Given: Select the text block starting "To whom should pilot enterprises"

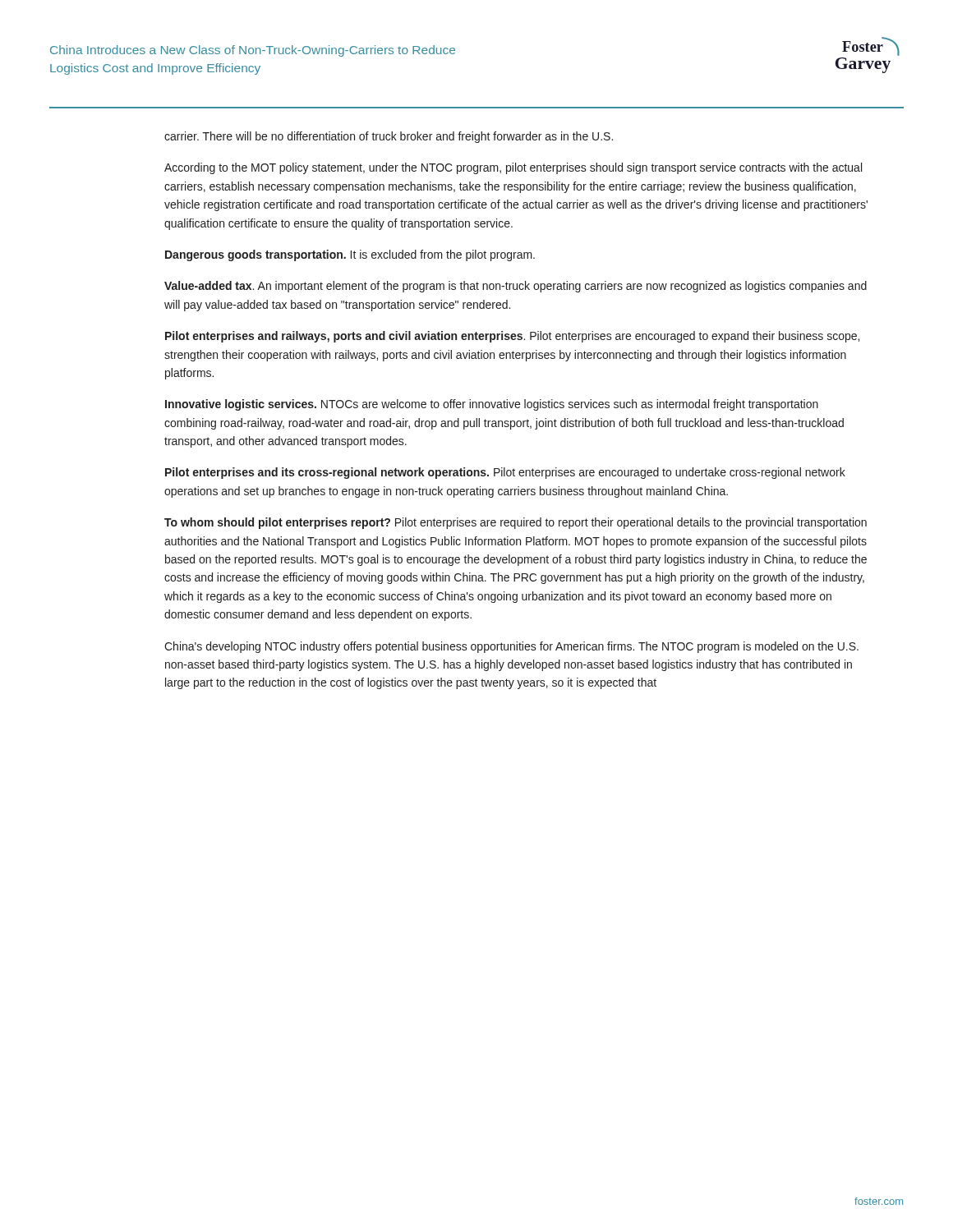Looking at the screenshot, I should click(x=516, y=569).
